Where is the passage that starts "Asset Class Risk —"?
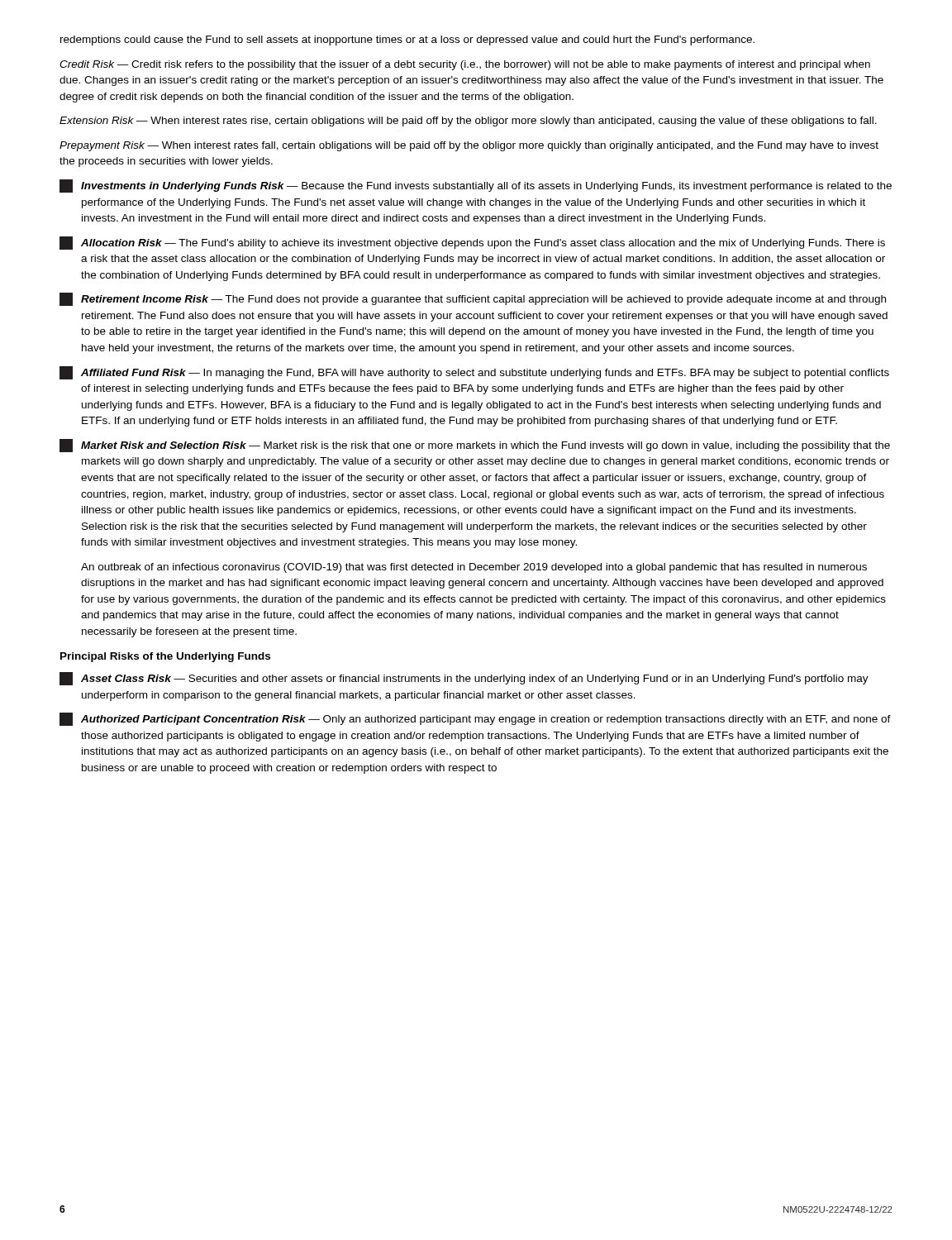 tap(476, 687)
